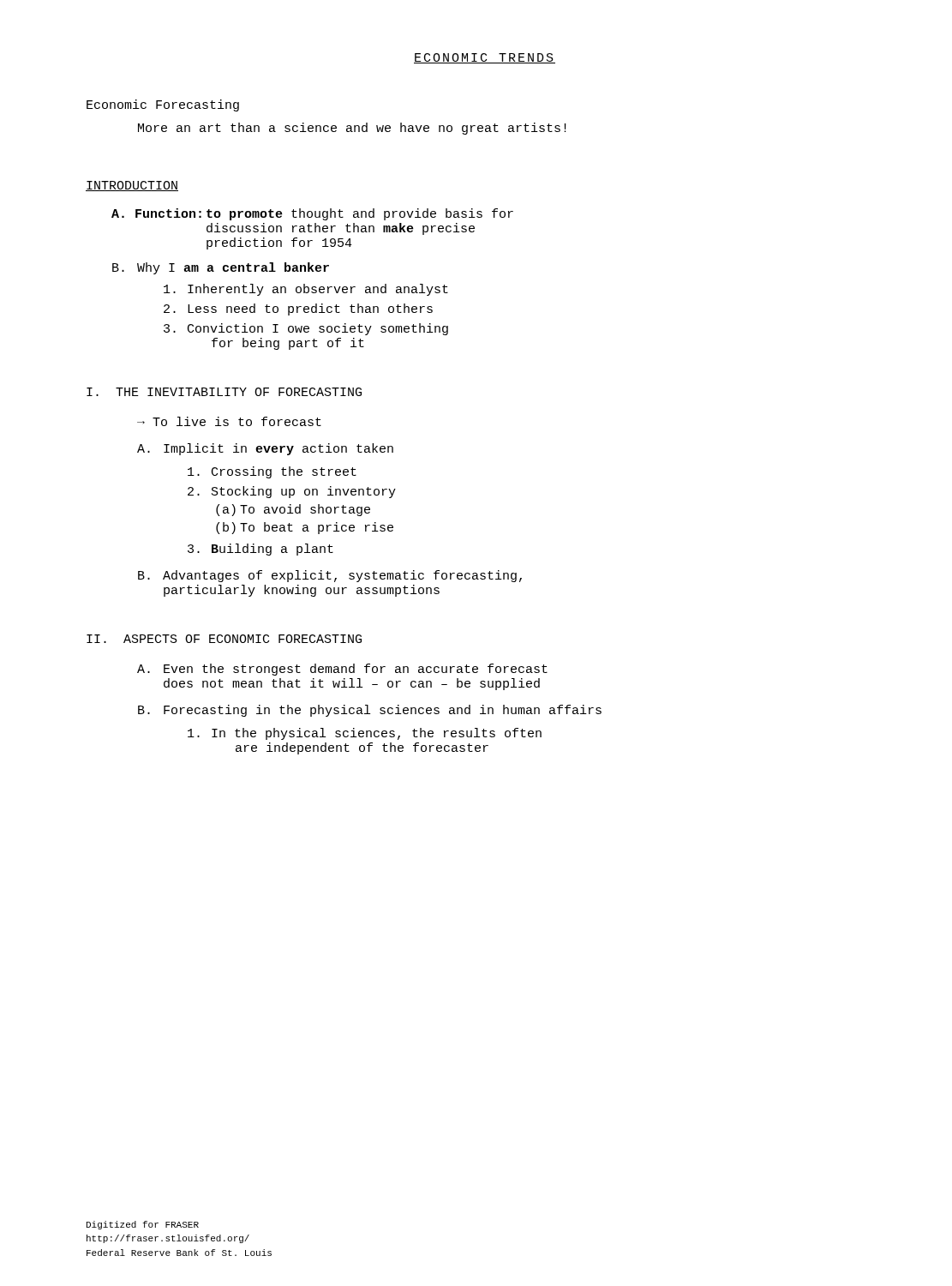Point to the block beginning "A. Function: to"

coord(313,229)
